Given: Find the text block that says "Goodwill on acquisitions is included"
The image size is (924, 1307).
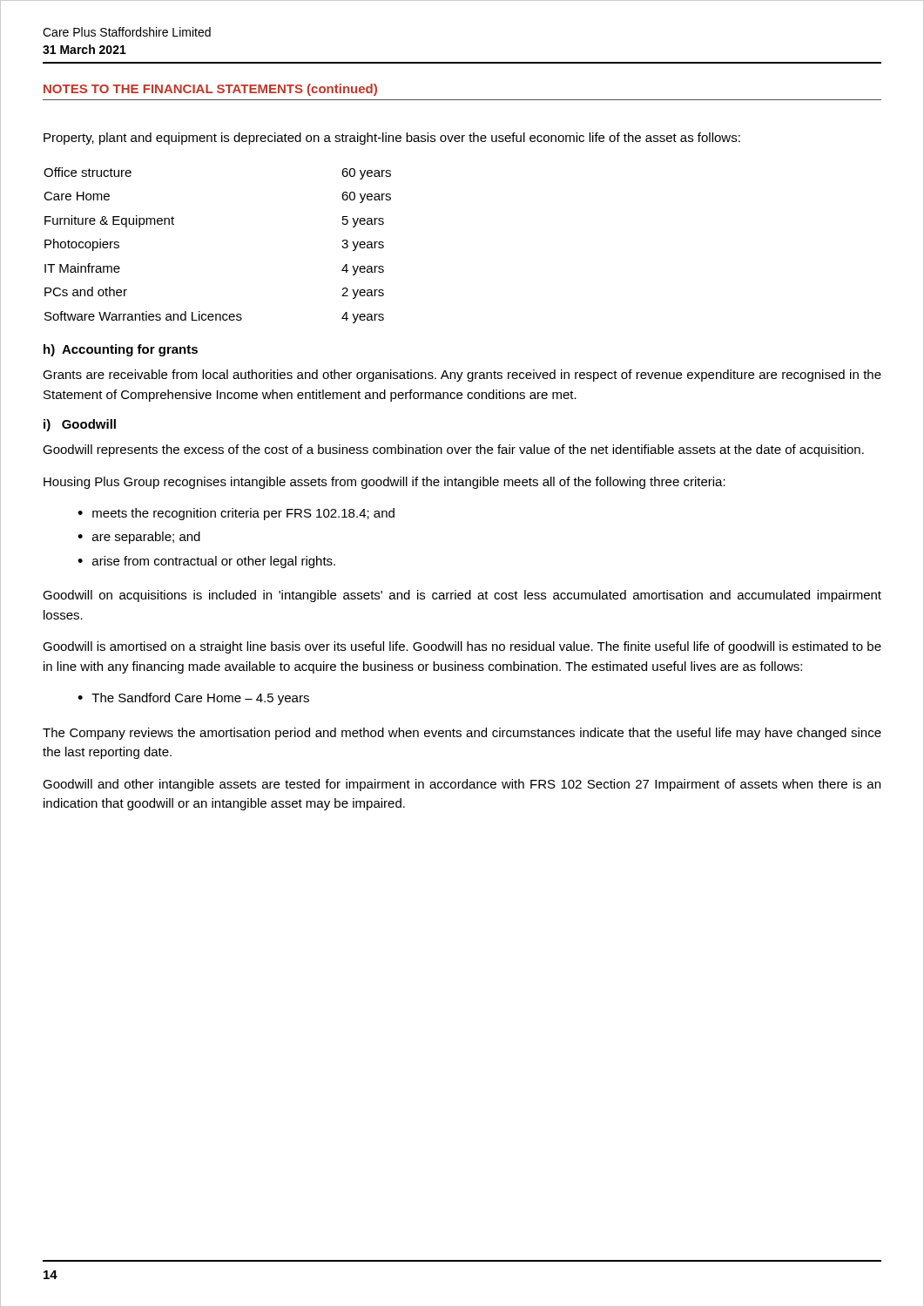Looking at the screenshot, I should pyautogui.click(x=462, y=605).
